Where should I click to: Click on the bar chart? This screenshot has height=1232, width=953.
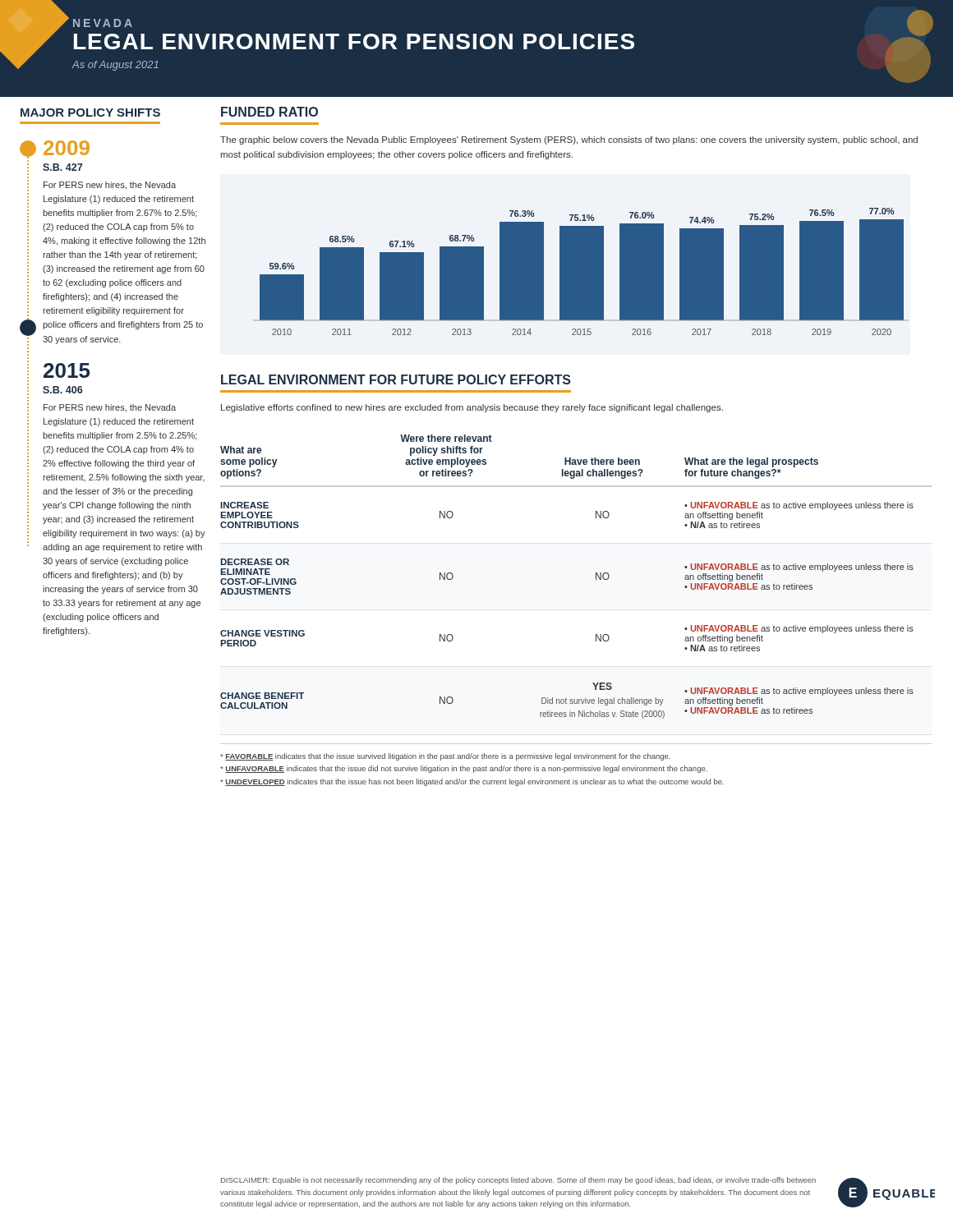click(565, 264)
